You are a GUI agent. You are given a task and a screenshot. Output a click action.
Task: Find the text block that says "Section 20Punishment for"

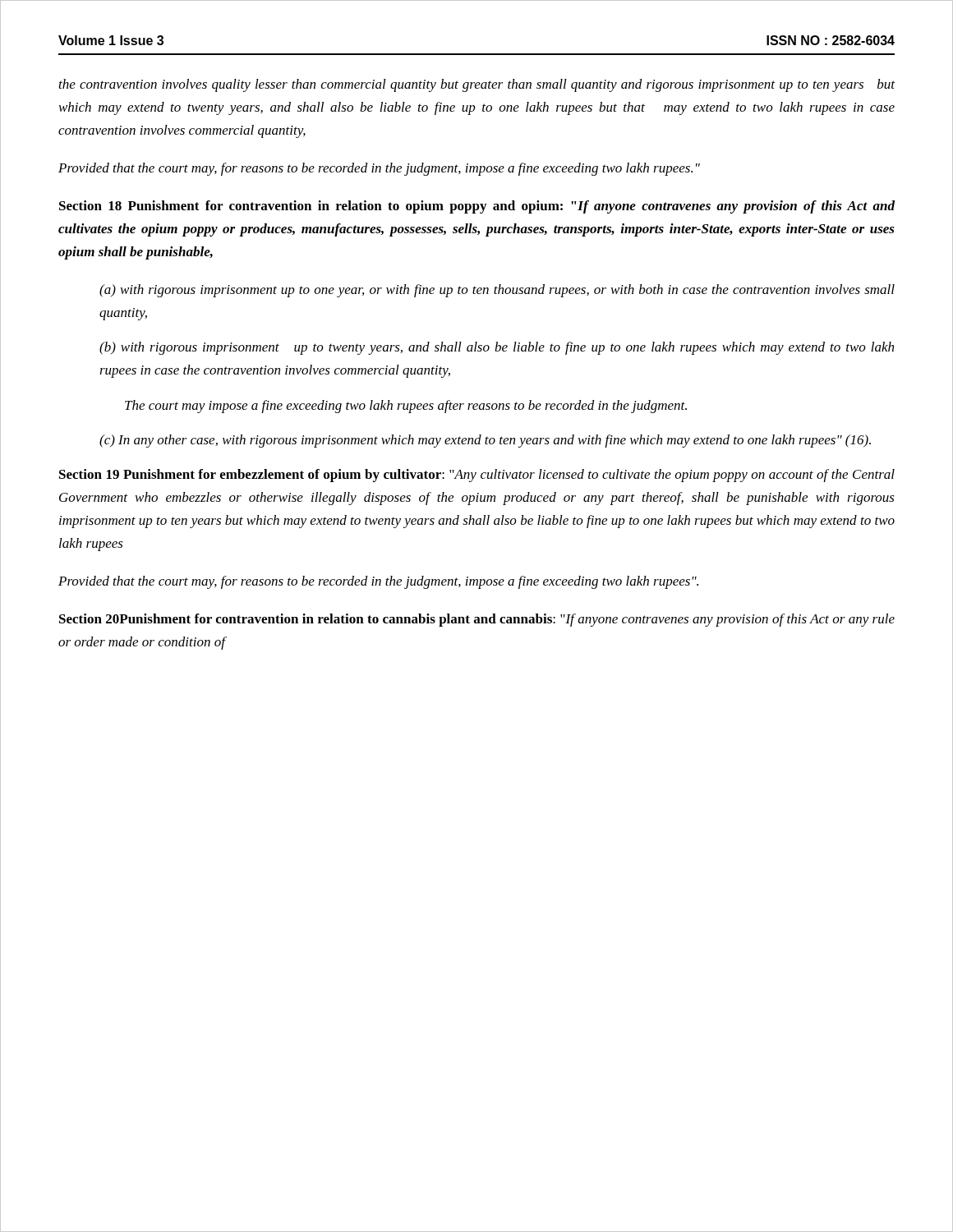pyautogui.click(x=476, y=630)
